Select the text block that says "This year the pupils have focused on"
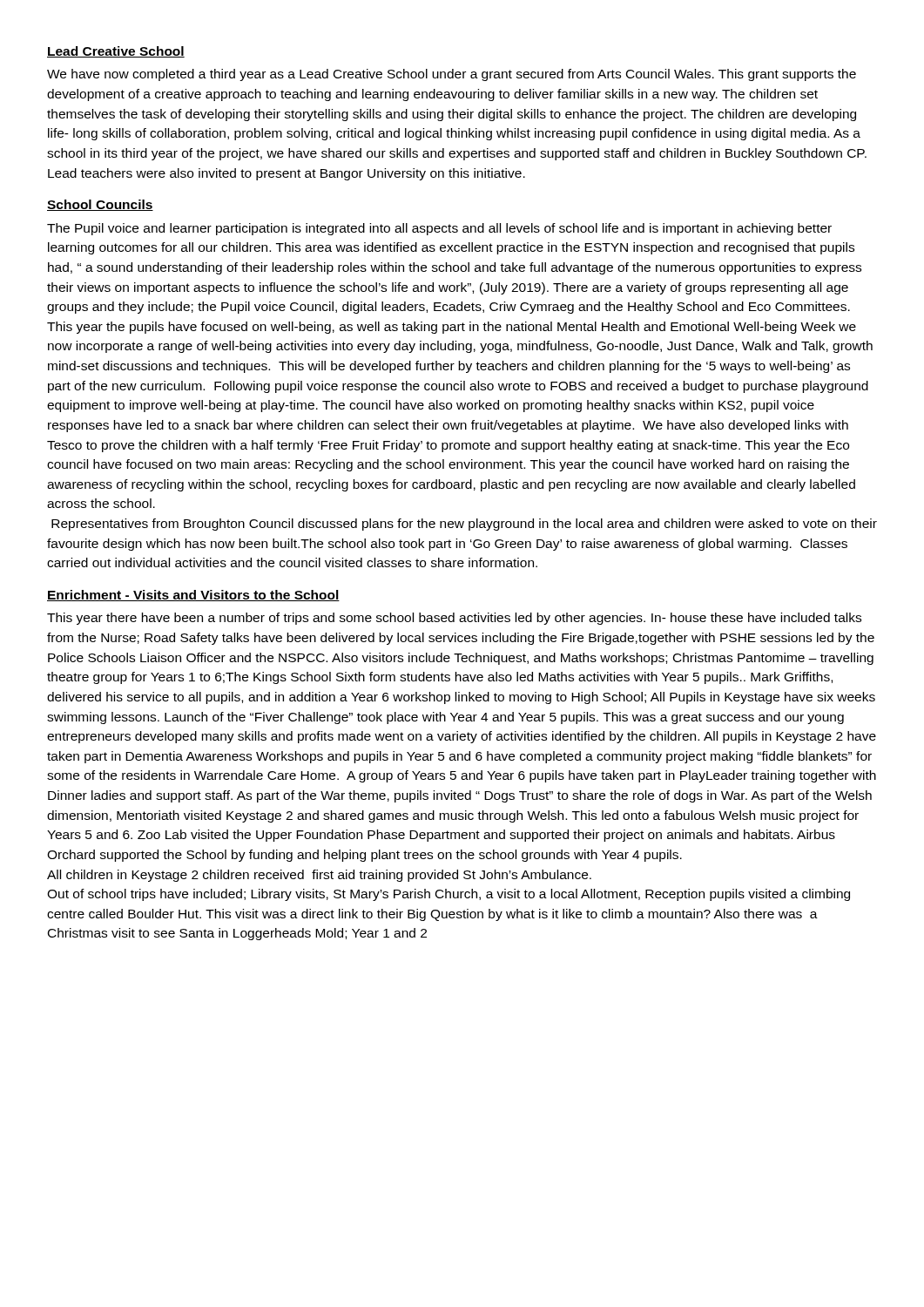Screen dimensions: 1307x924 460,415
